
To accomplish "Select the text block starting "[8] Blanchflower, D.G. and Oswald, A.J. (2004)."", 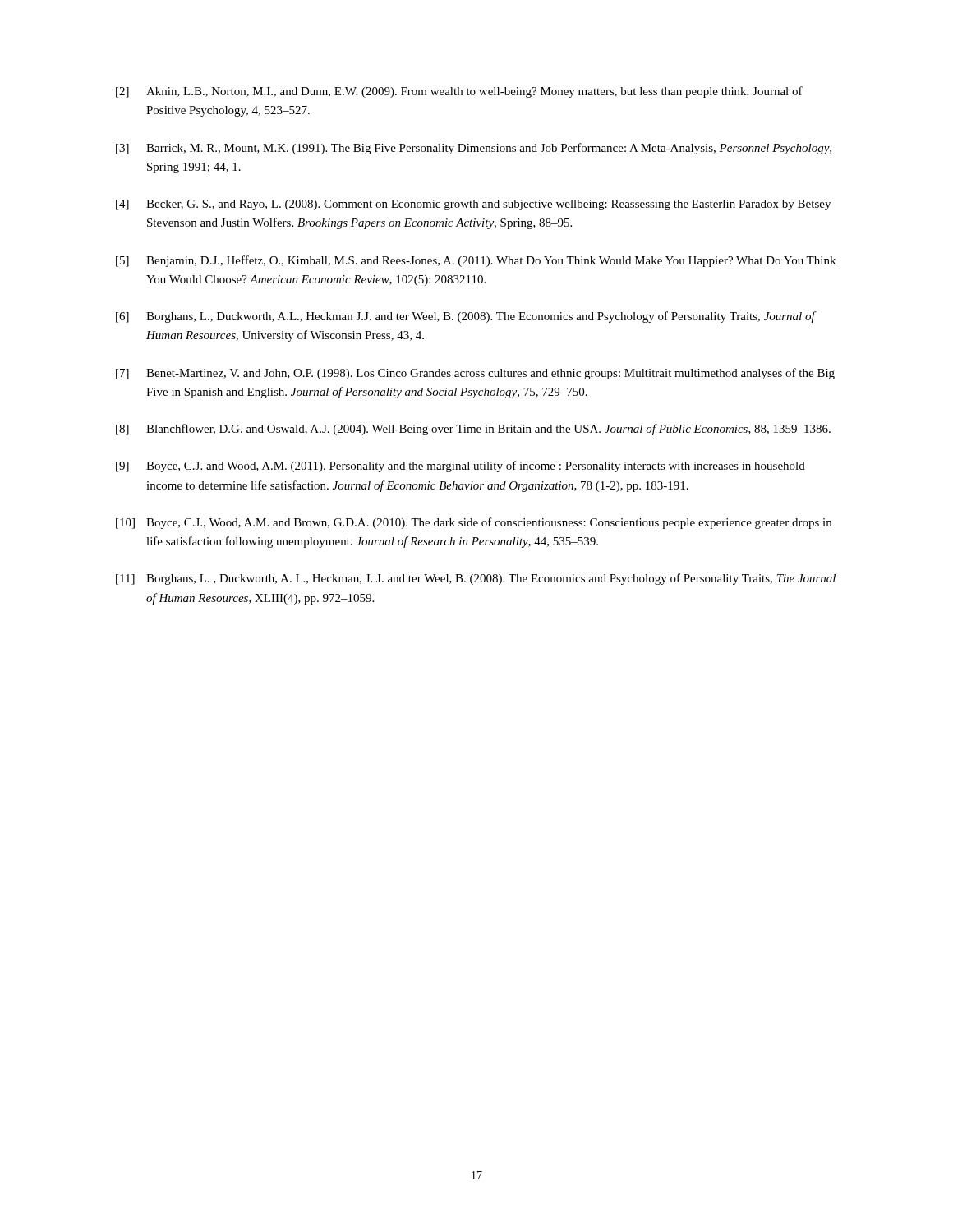I will (476, 429).
